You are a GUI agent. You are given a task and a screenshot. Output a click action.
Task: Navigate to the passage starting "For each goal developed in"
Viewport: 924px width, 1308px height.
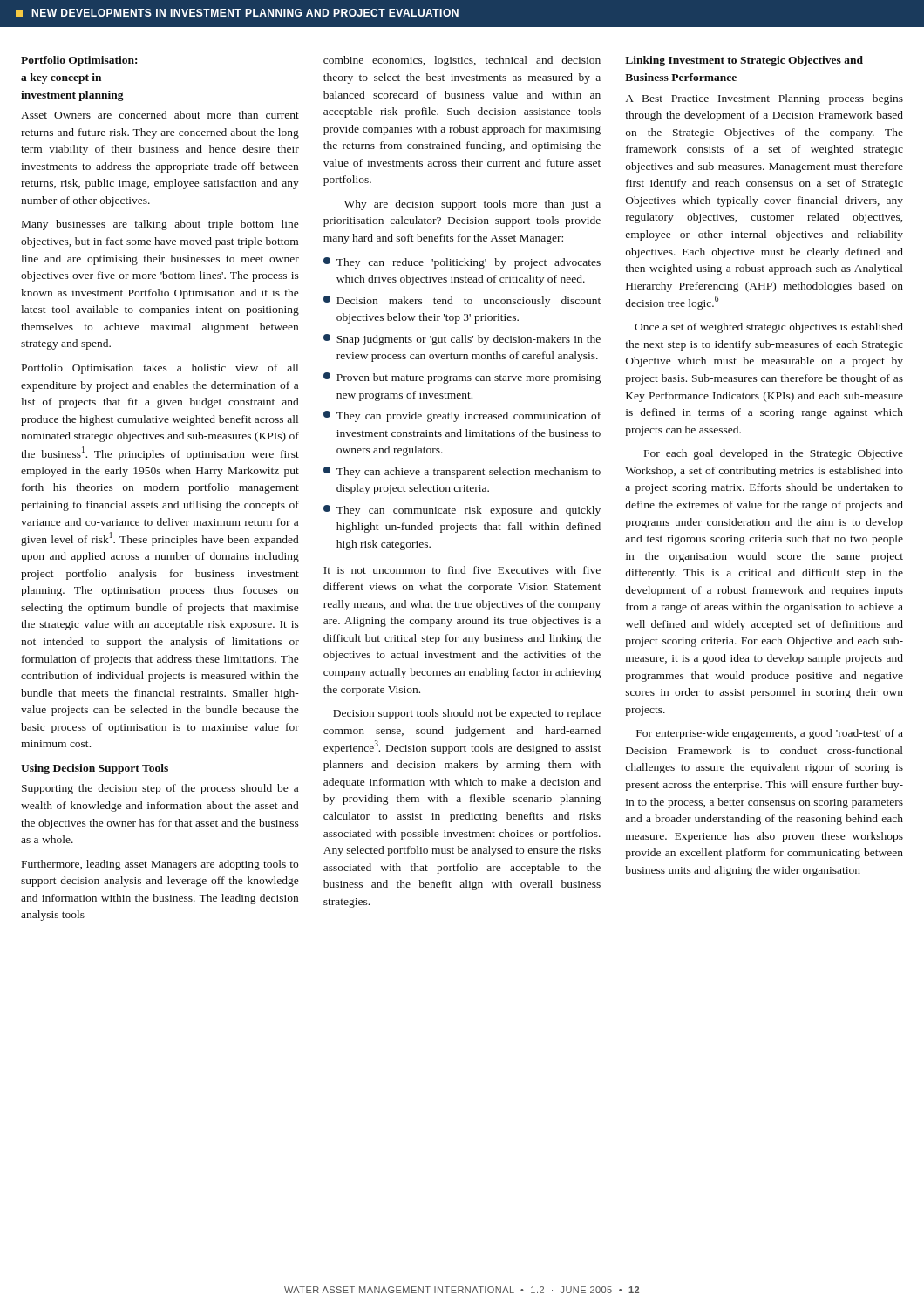click(x=764, y=581)
